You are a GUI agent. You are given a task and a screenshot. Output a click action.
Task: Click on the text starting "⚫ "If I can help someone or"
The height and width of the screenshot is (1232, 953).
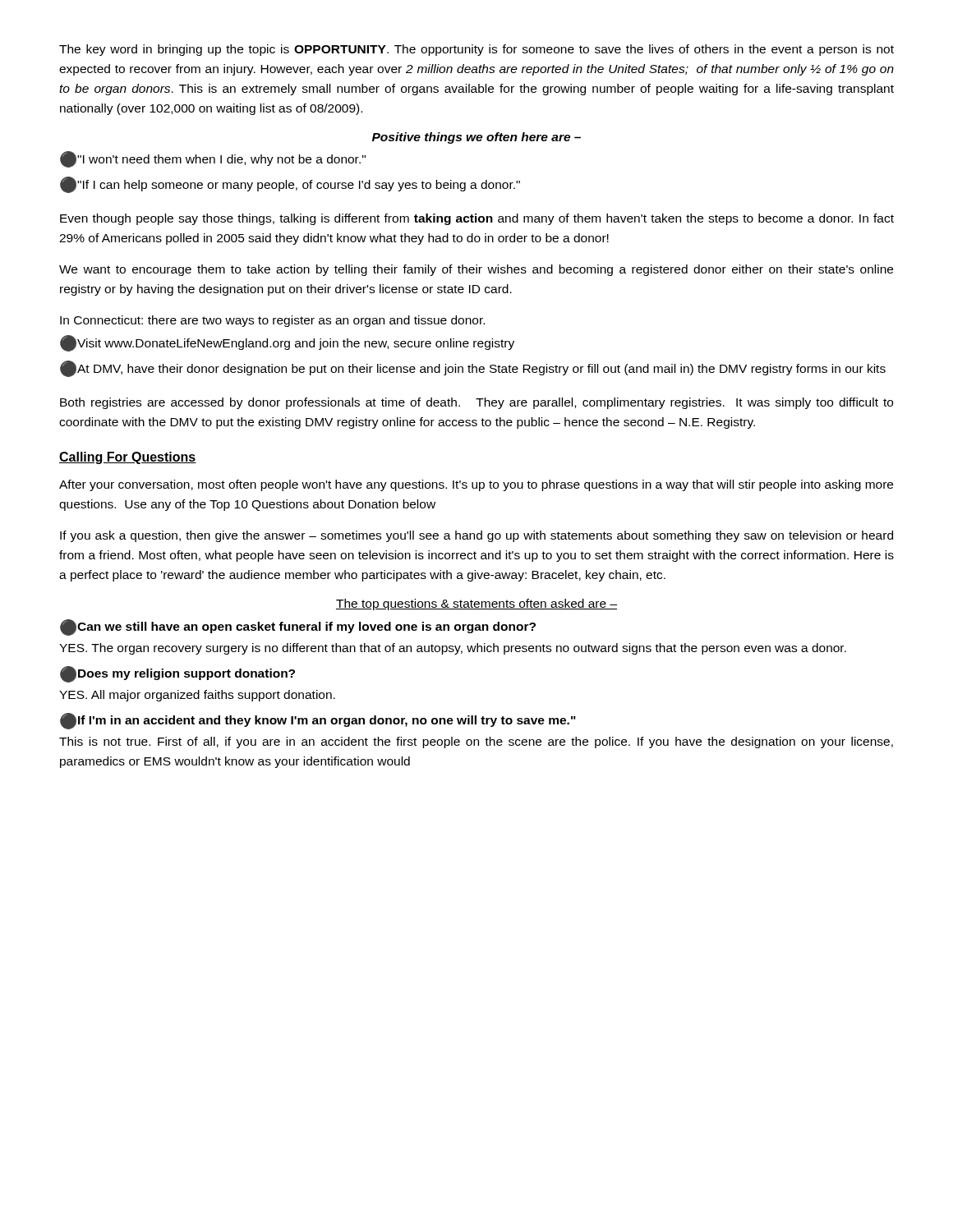click(476, 186)
